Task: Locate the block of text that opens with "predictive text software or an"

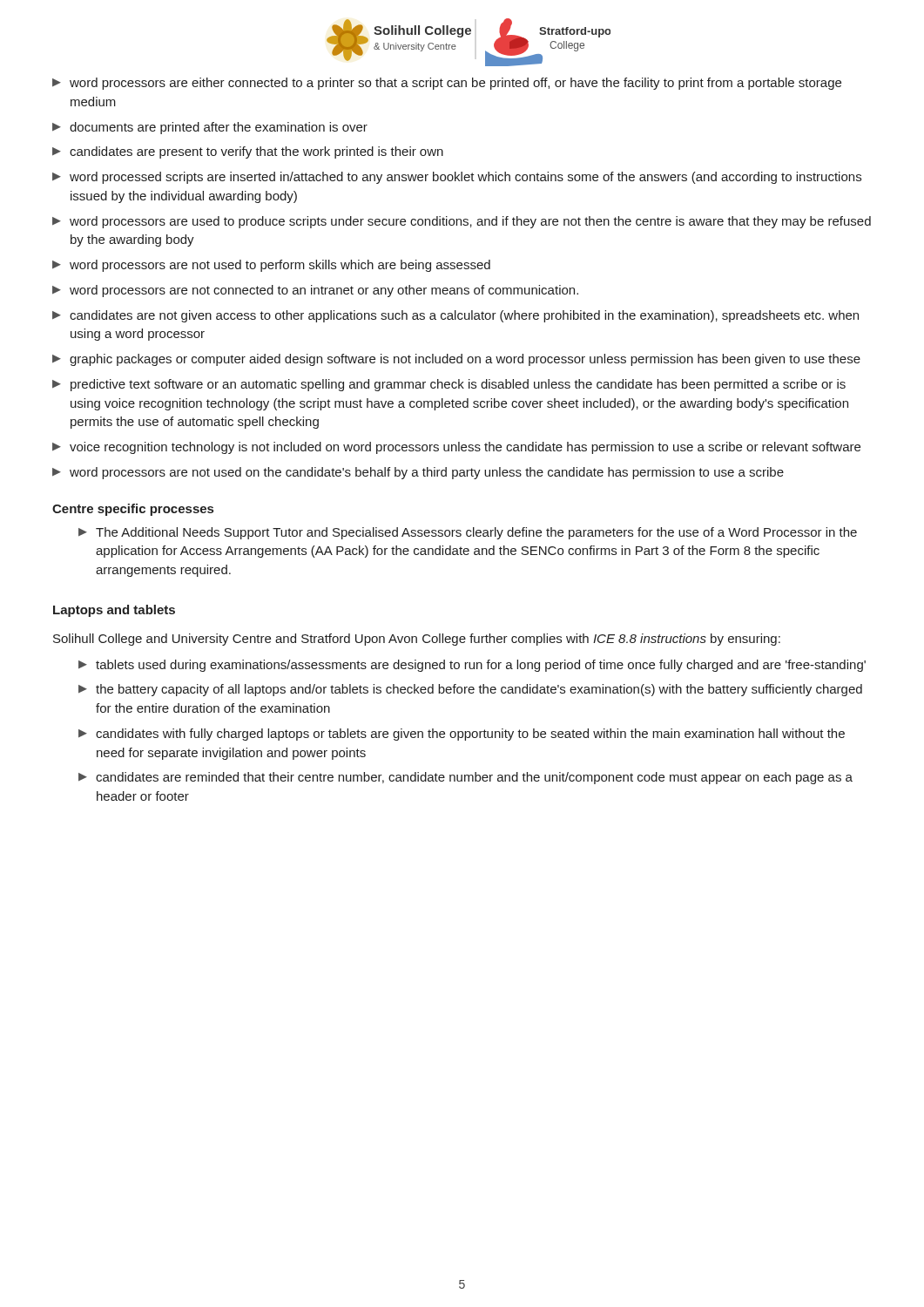Action: (462, 403)
